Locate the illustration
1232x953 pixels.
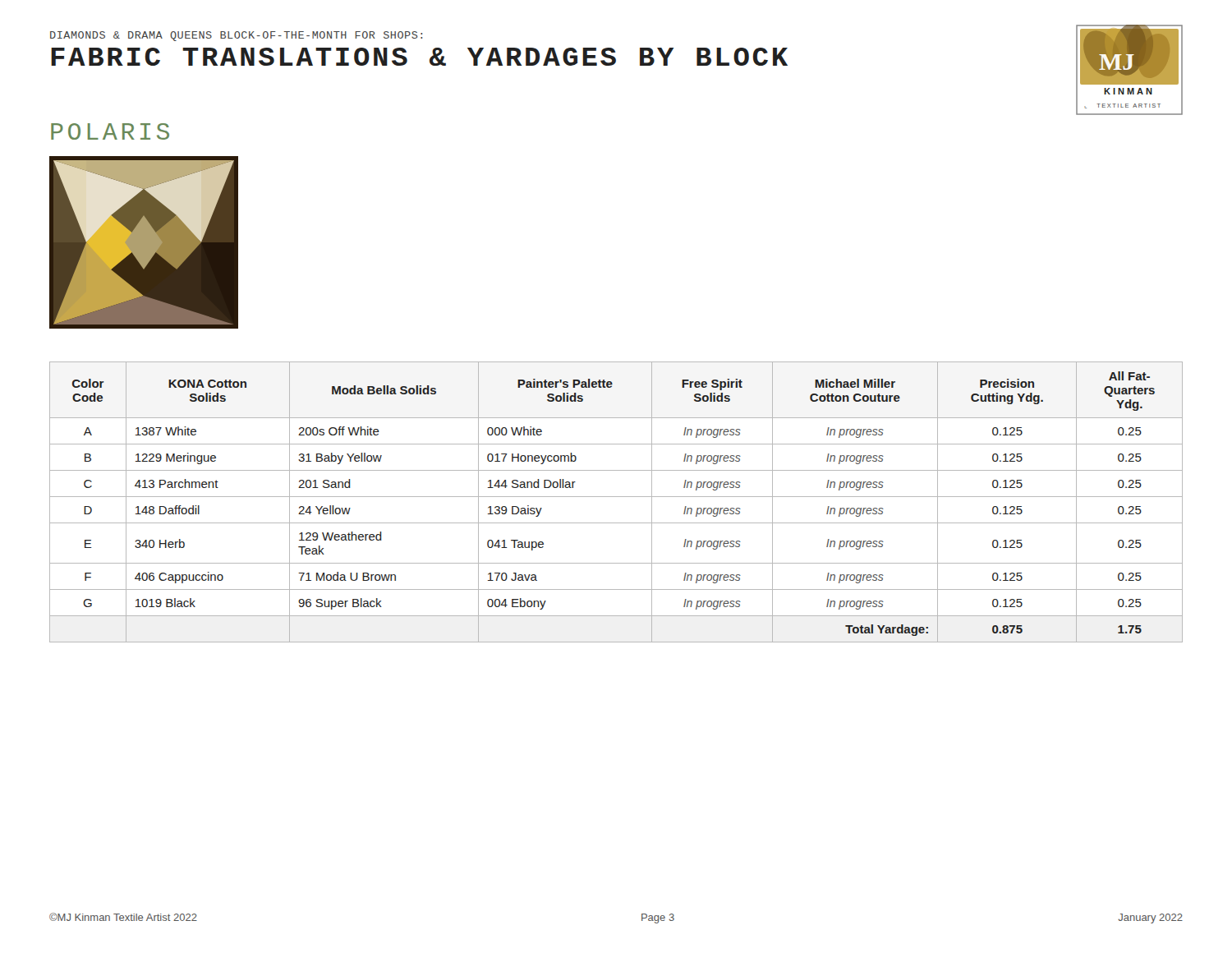coord(144,242)
